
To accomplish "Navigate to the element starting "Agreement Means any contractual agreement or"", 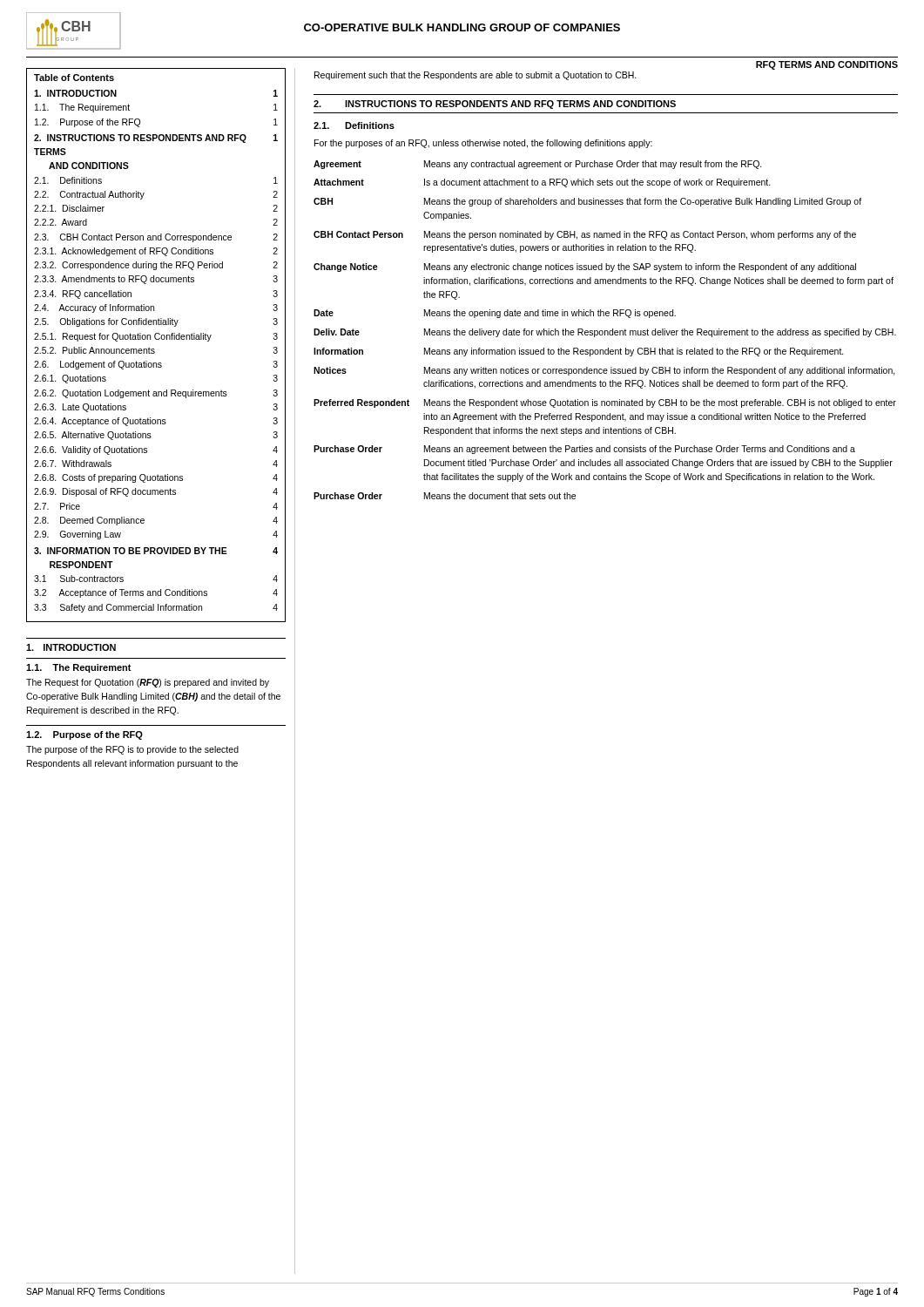I will click(x=538, y=164).
